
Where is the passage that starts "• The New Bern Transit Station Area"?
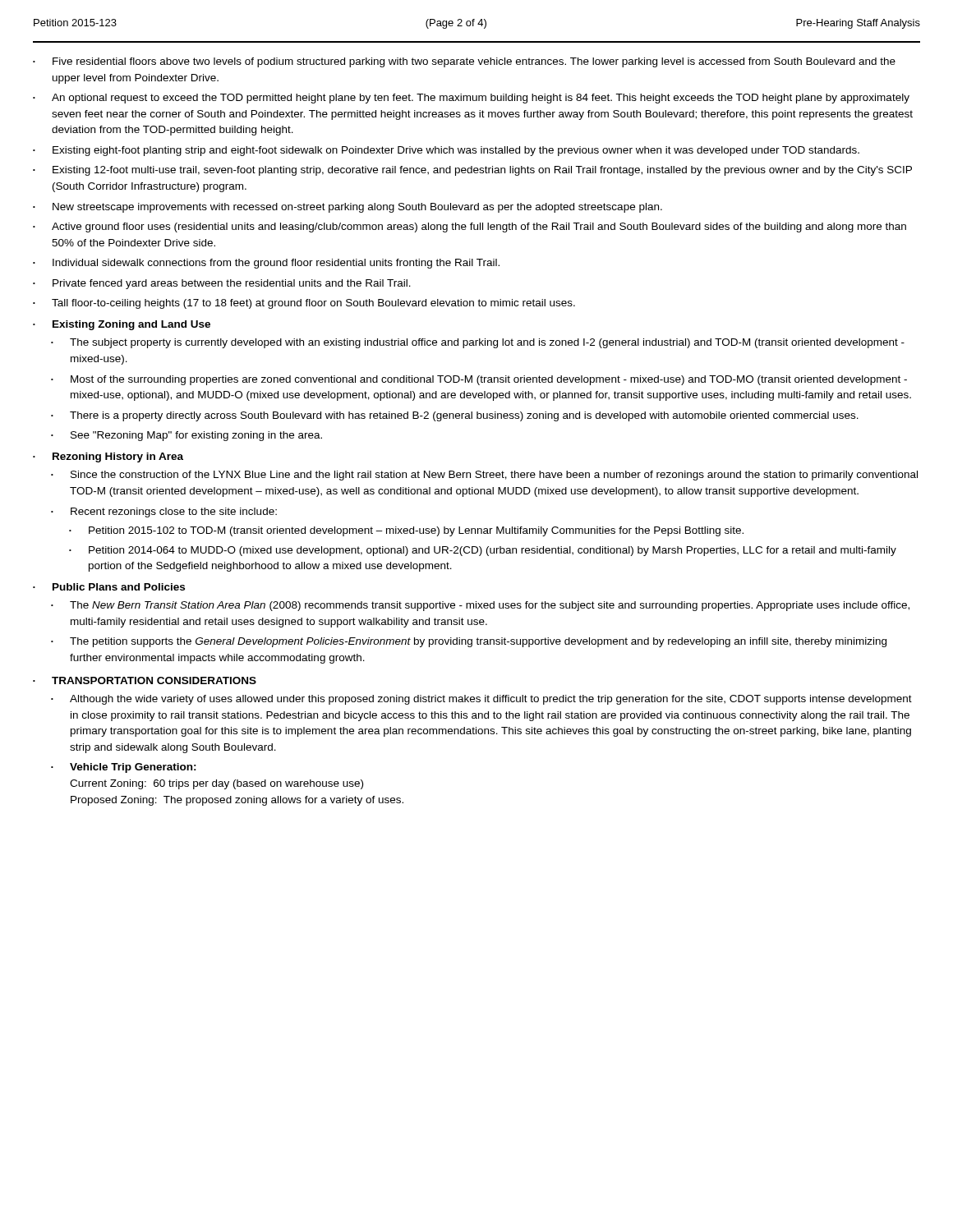[486, 613]
